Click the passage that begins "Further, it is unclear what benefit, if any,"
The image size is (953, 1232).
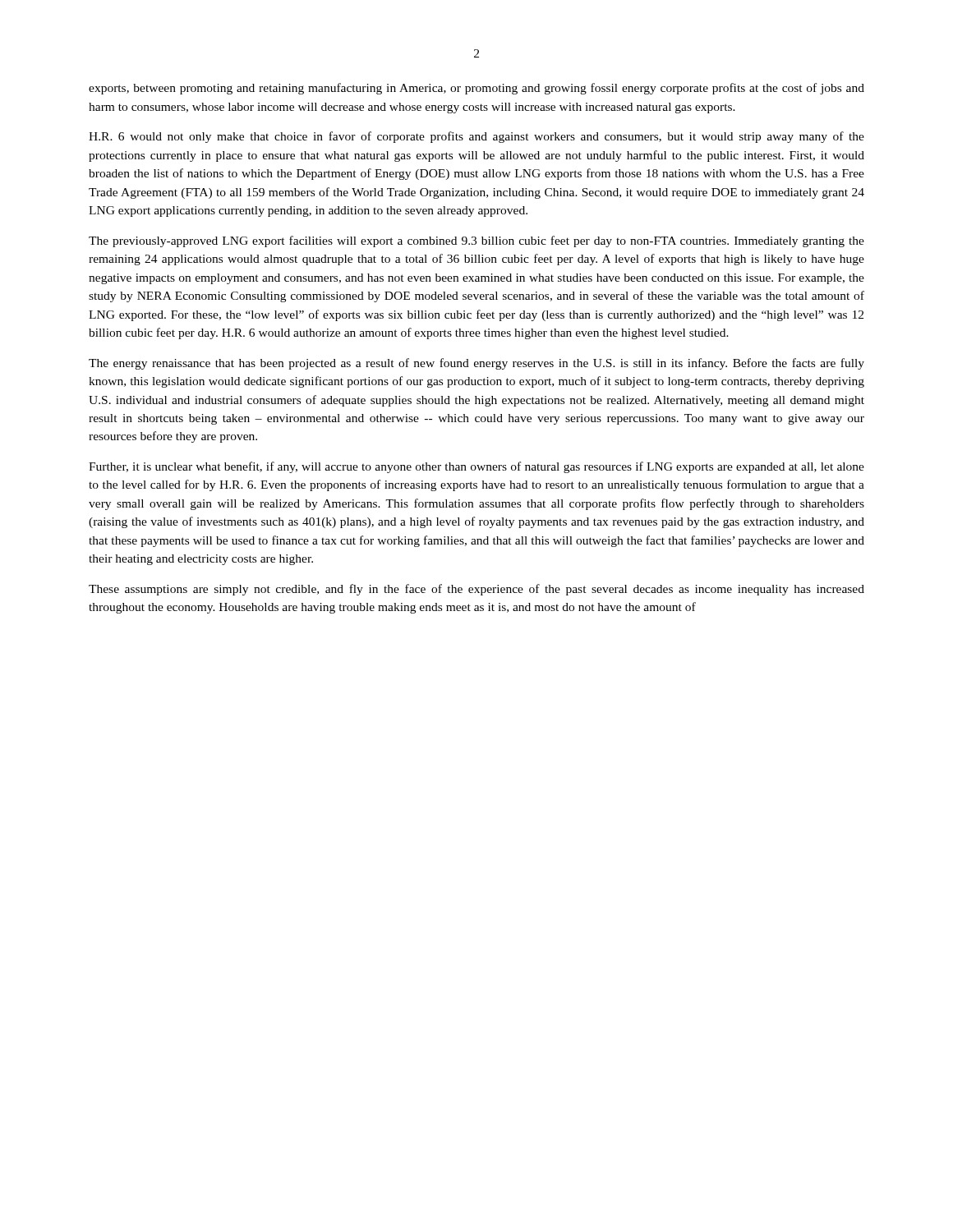click(x=476, y=513)
